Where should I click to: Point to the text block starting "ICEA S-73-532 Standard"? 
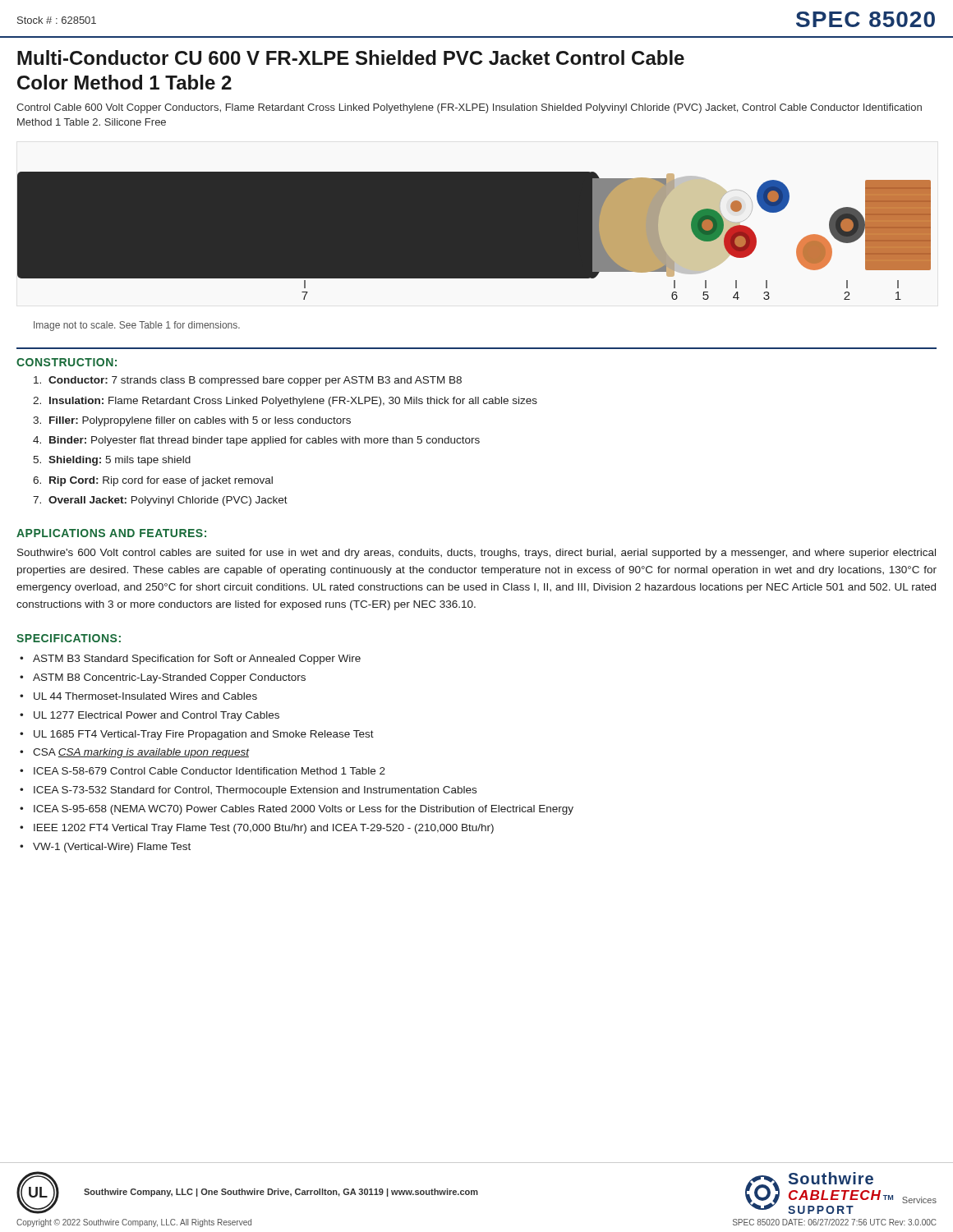click(255, 790)
